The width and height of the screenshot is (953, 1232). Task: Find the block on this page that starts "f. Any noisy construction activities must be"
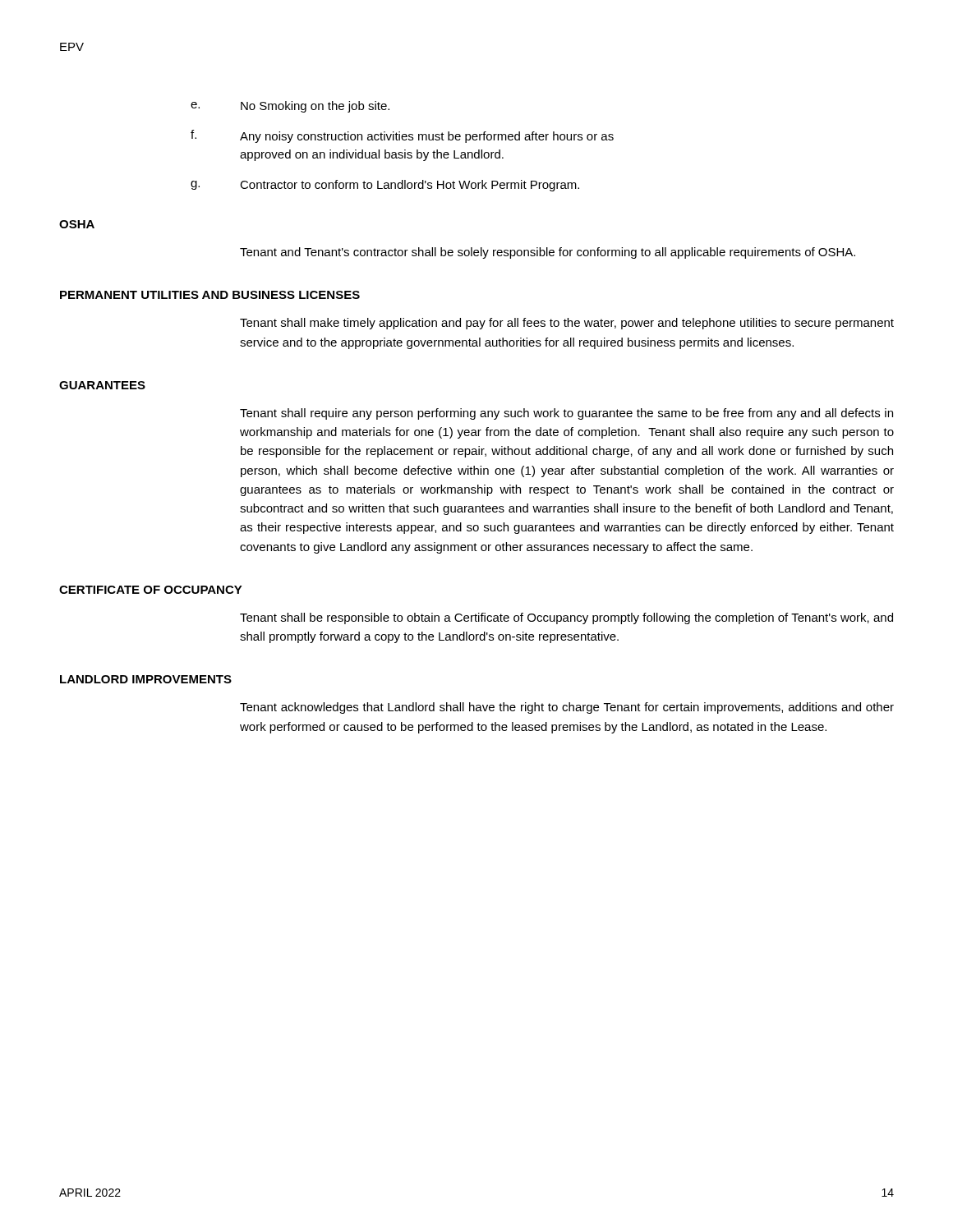click(542, 145)
